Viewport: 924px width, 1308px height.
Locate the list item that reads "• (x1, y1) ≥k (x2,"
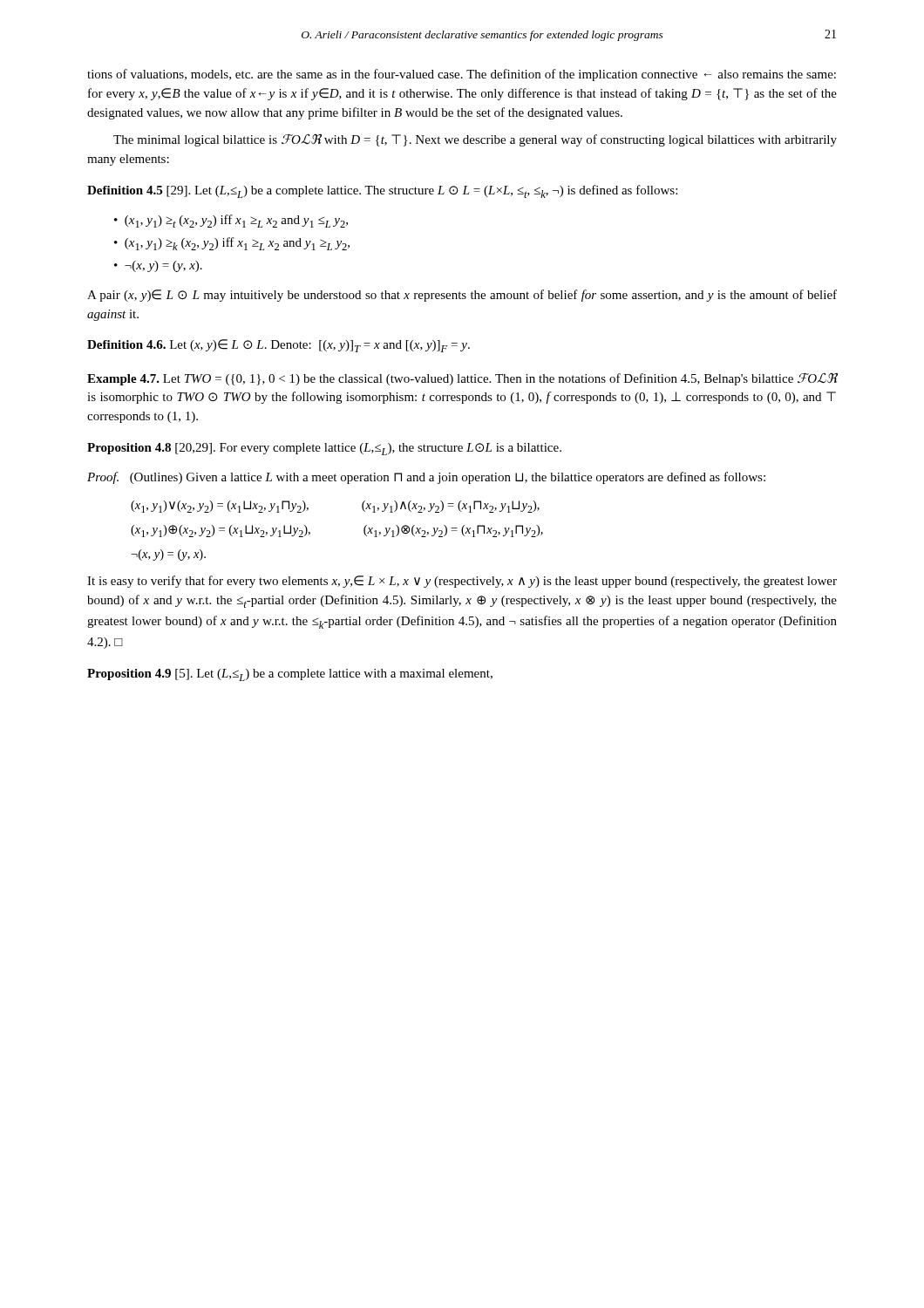click(232, 244)
